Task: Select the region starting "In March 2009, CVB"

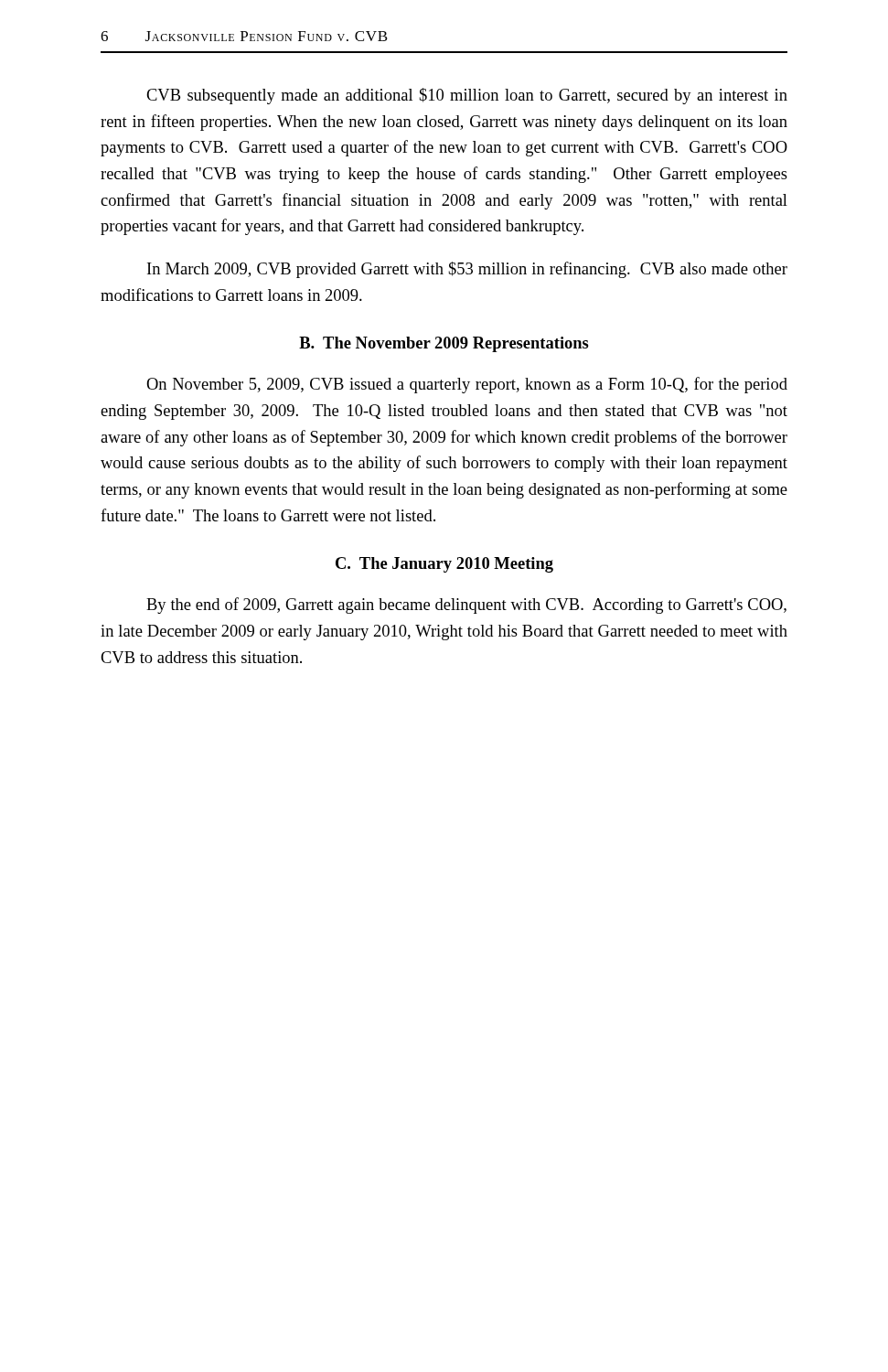Action: pyautogui.click(x=444, y=282)
